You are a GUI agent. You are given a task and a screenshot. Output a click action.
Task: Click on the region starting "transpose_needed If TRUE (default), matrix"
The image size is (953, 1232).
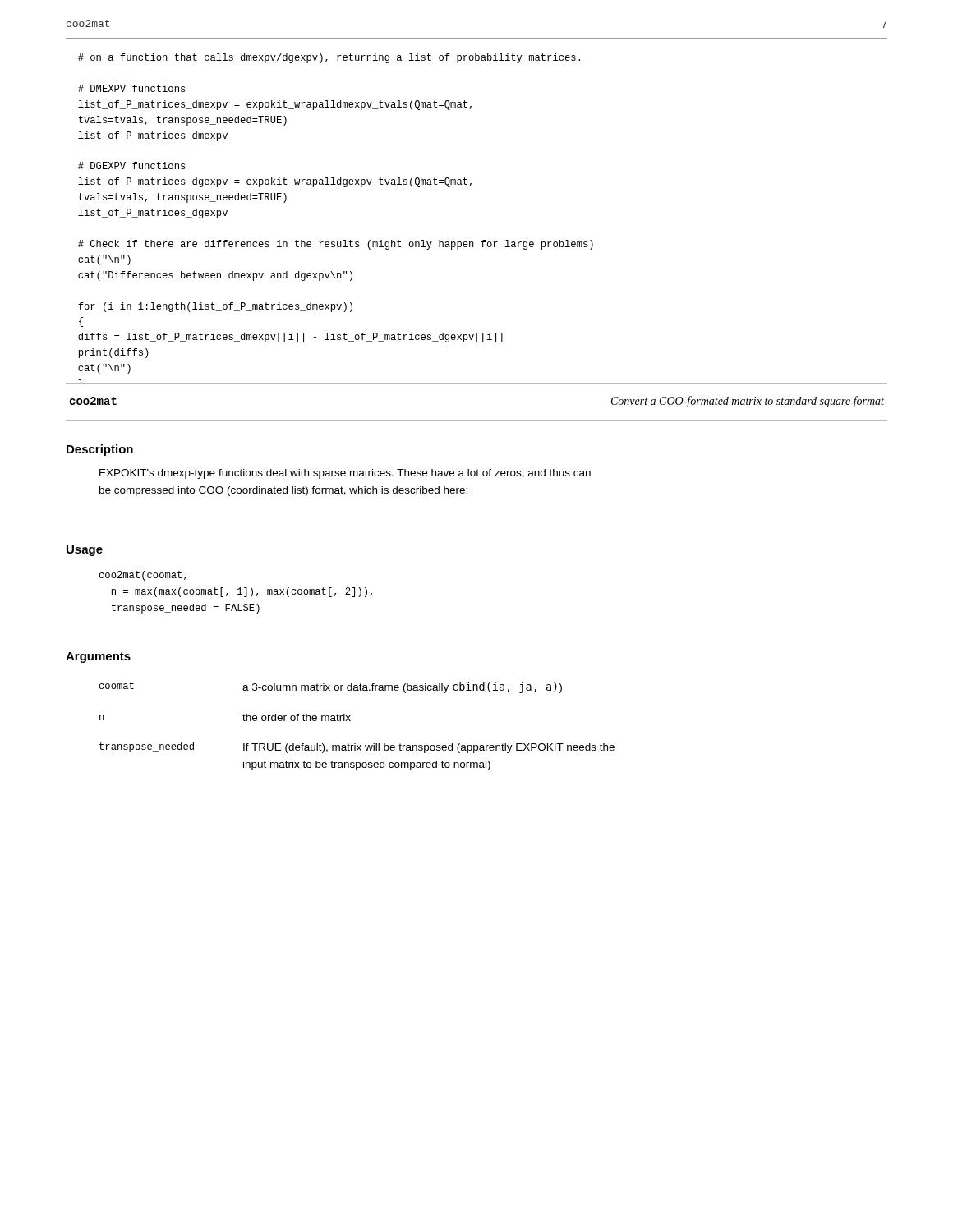click(x=476, y=756)
